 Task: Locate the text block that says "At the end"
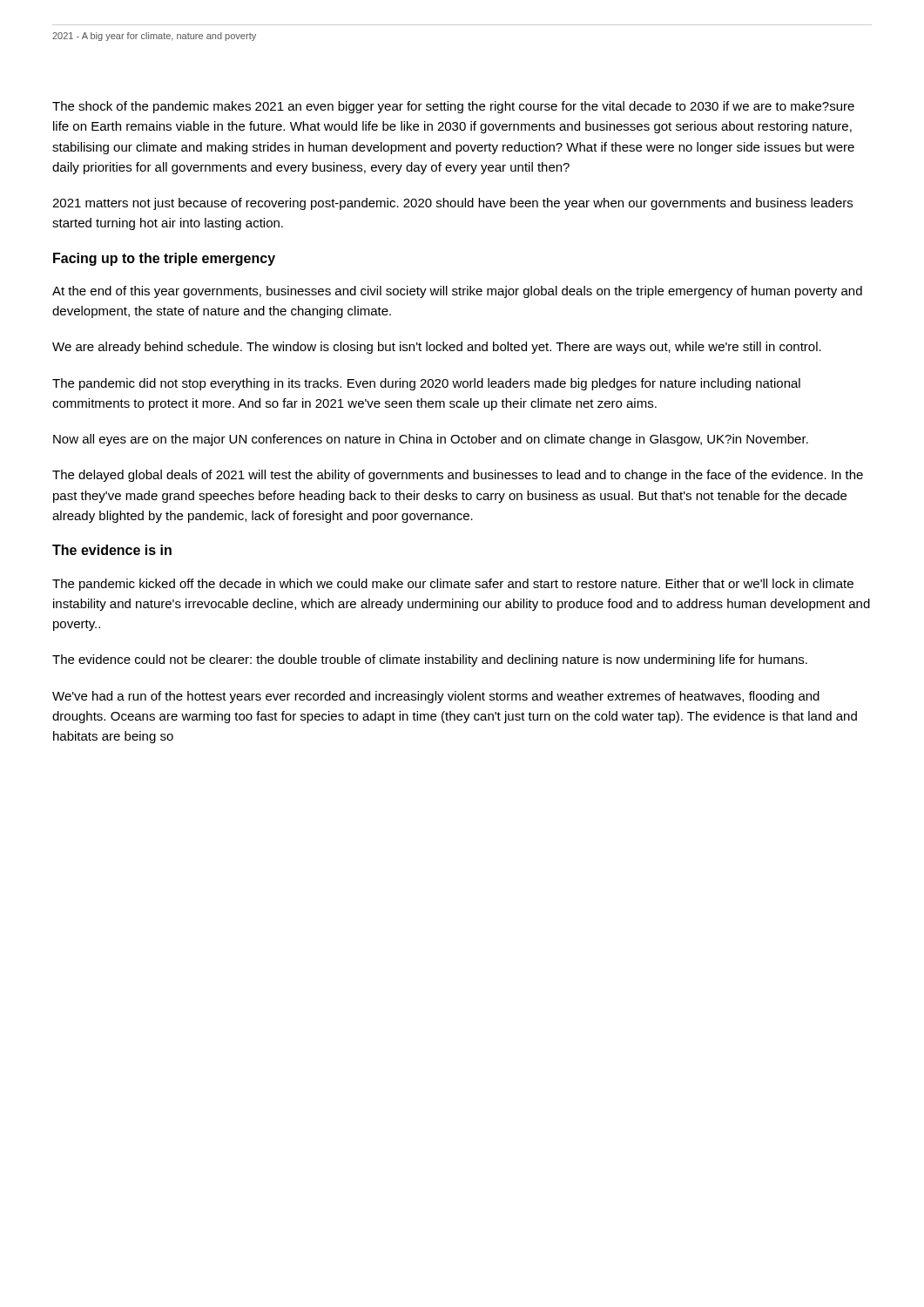tap(457, 301)
